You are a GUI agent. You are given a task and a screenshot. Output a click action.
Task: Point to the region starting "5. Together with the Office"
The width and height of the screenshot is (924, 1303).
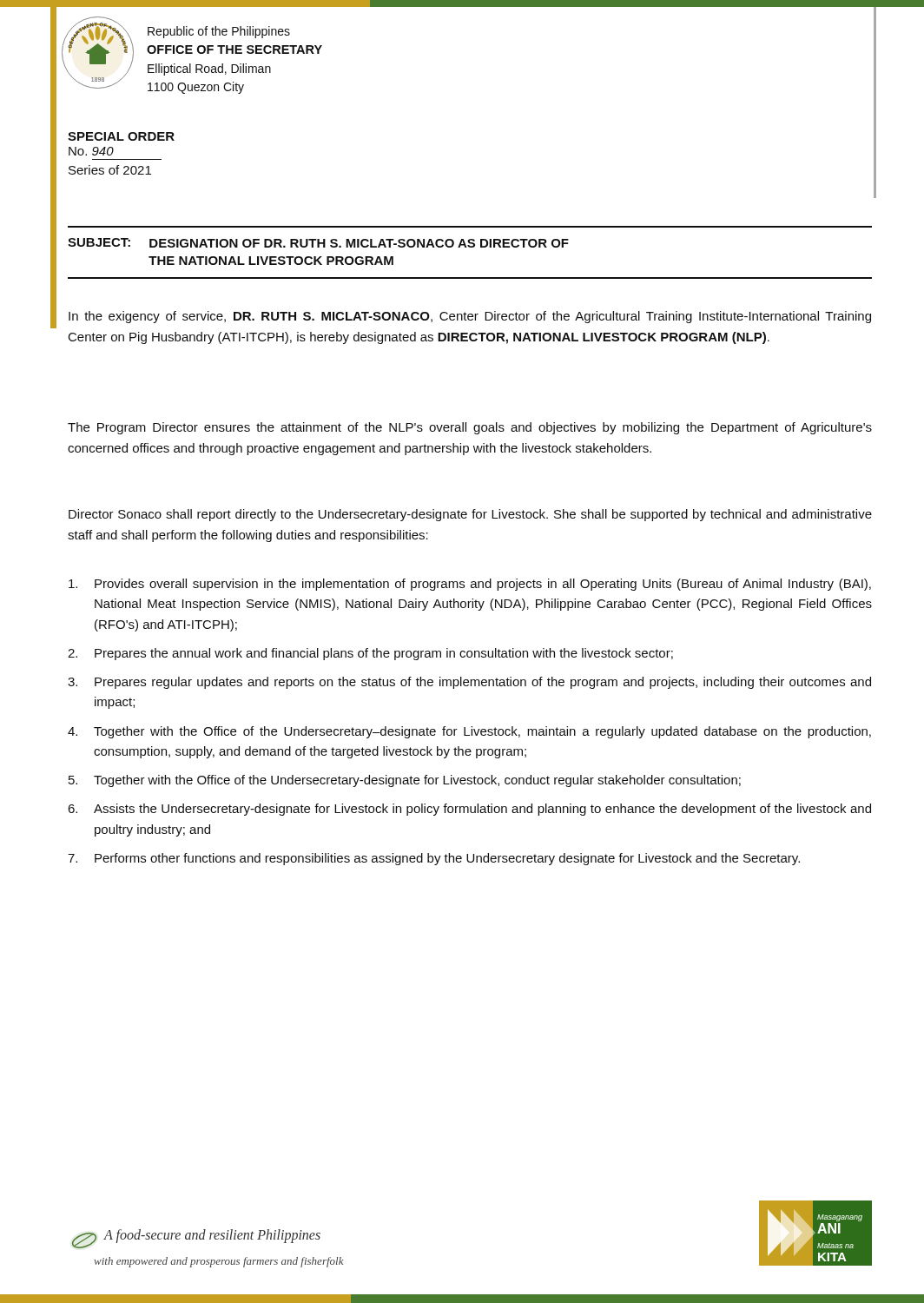[470, 780]
